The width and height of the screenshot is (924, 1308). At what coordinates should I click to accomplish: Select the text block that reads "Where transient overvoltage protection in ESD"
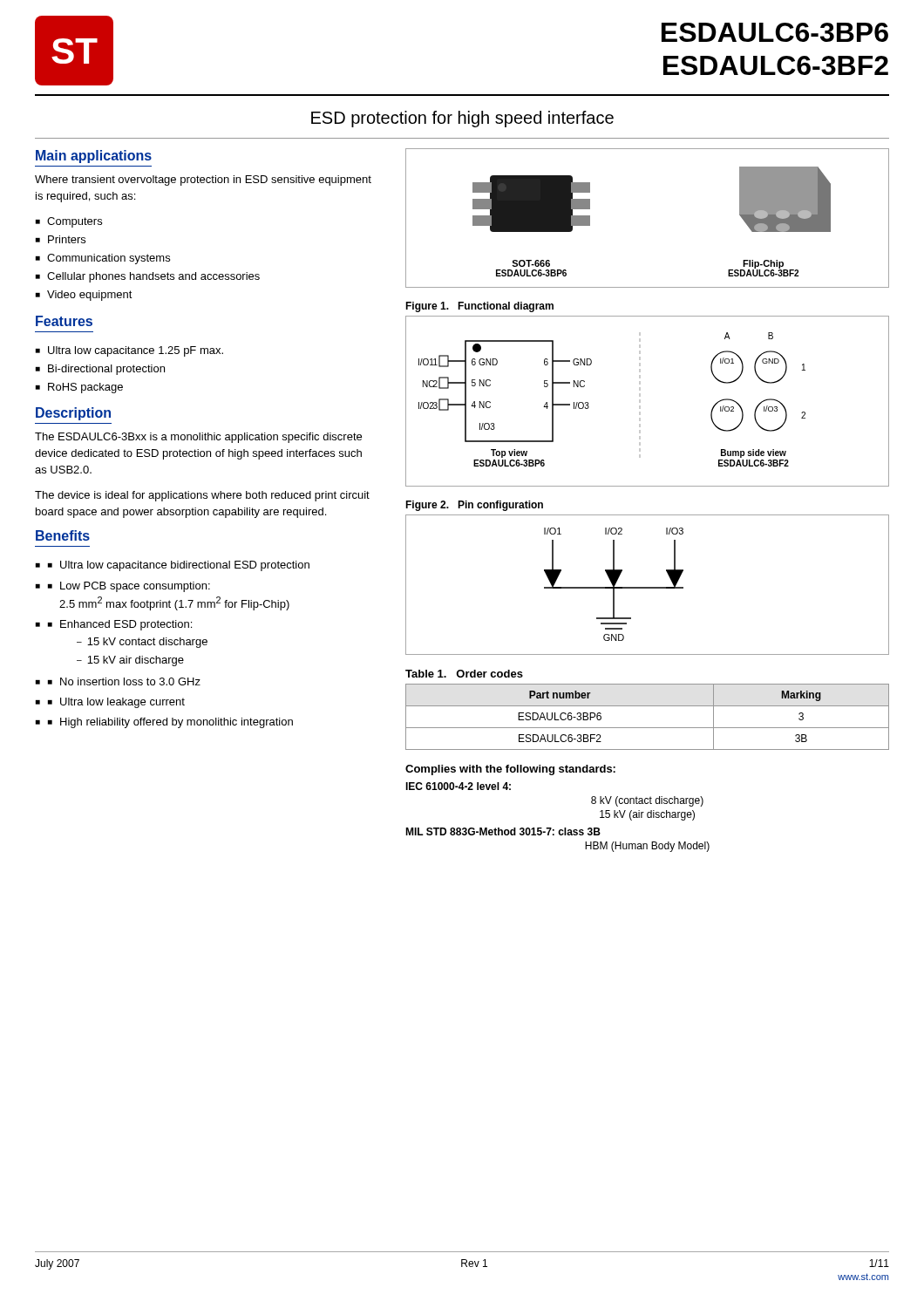pos(205,188)
